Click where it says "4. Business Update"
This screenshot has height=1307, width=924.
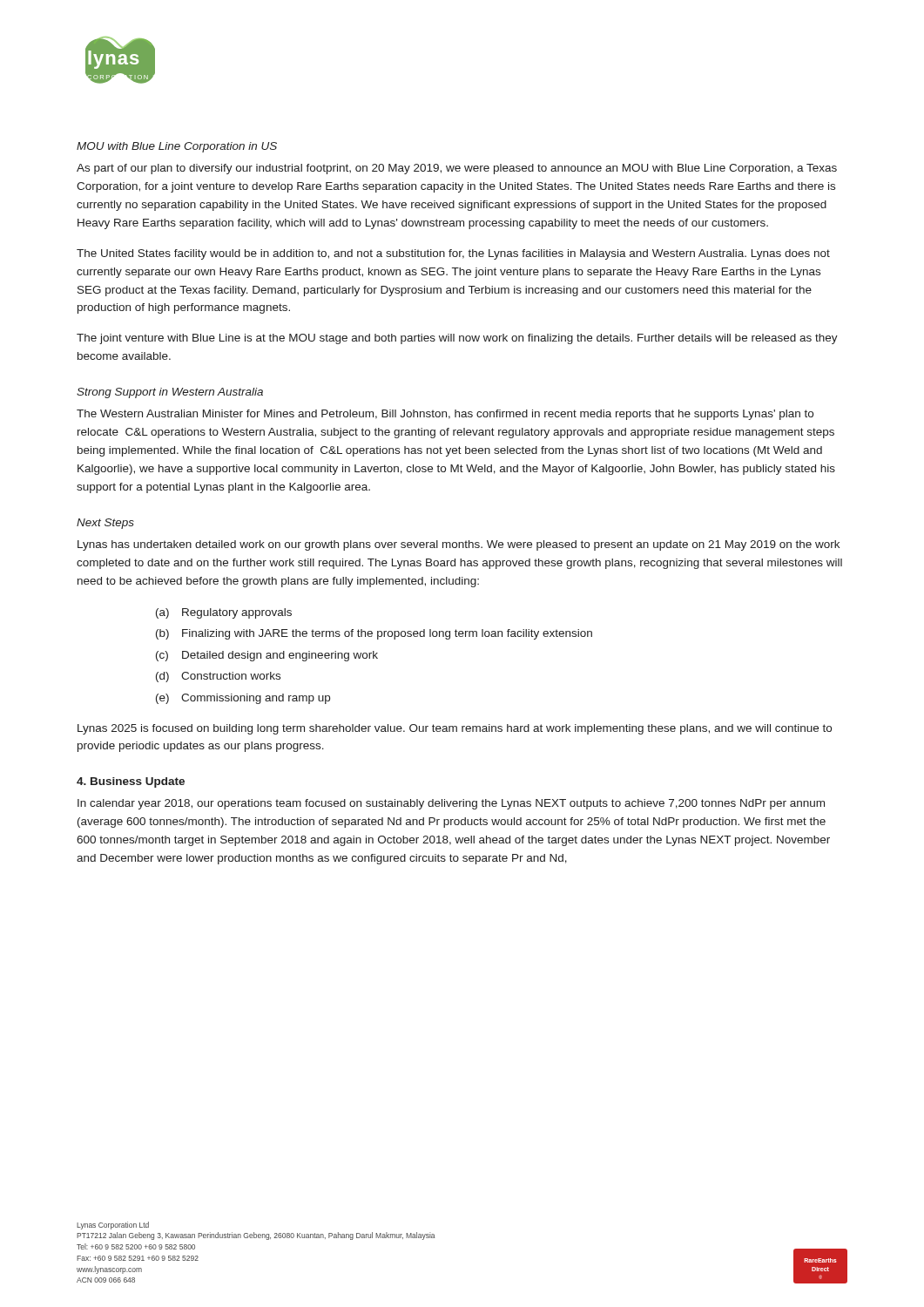[131, 781]
